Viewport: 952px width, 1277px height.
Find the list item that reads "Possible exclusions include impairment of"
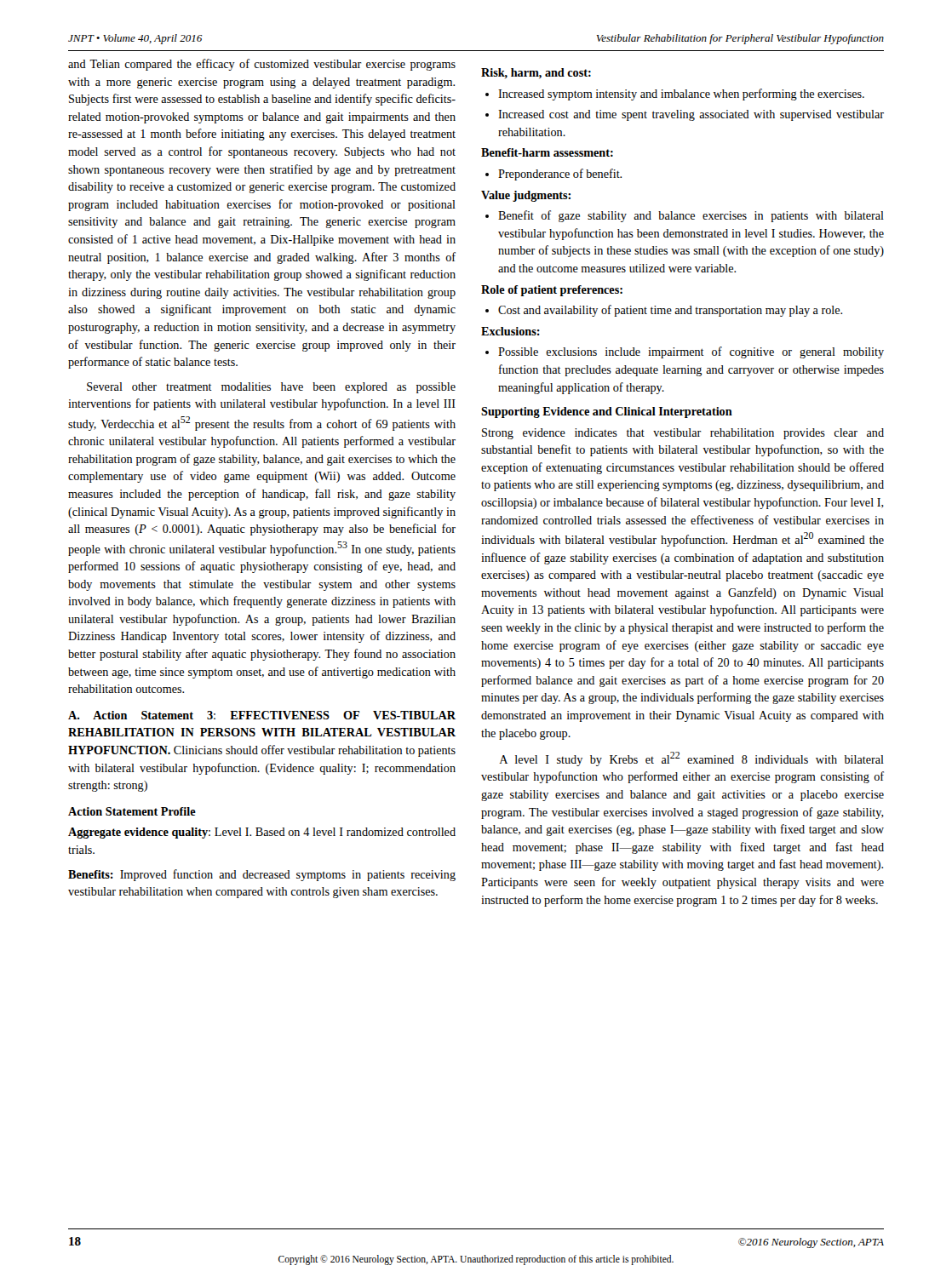coord(682,370)
